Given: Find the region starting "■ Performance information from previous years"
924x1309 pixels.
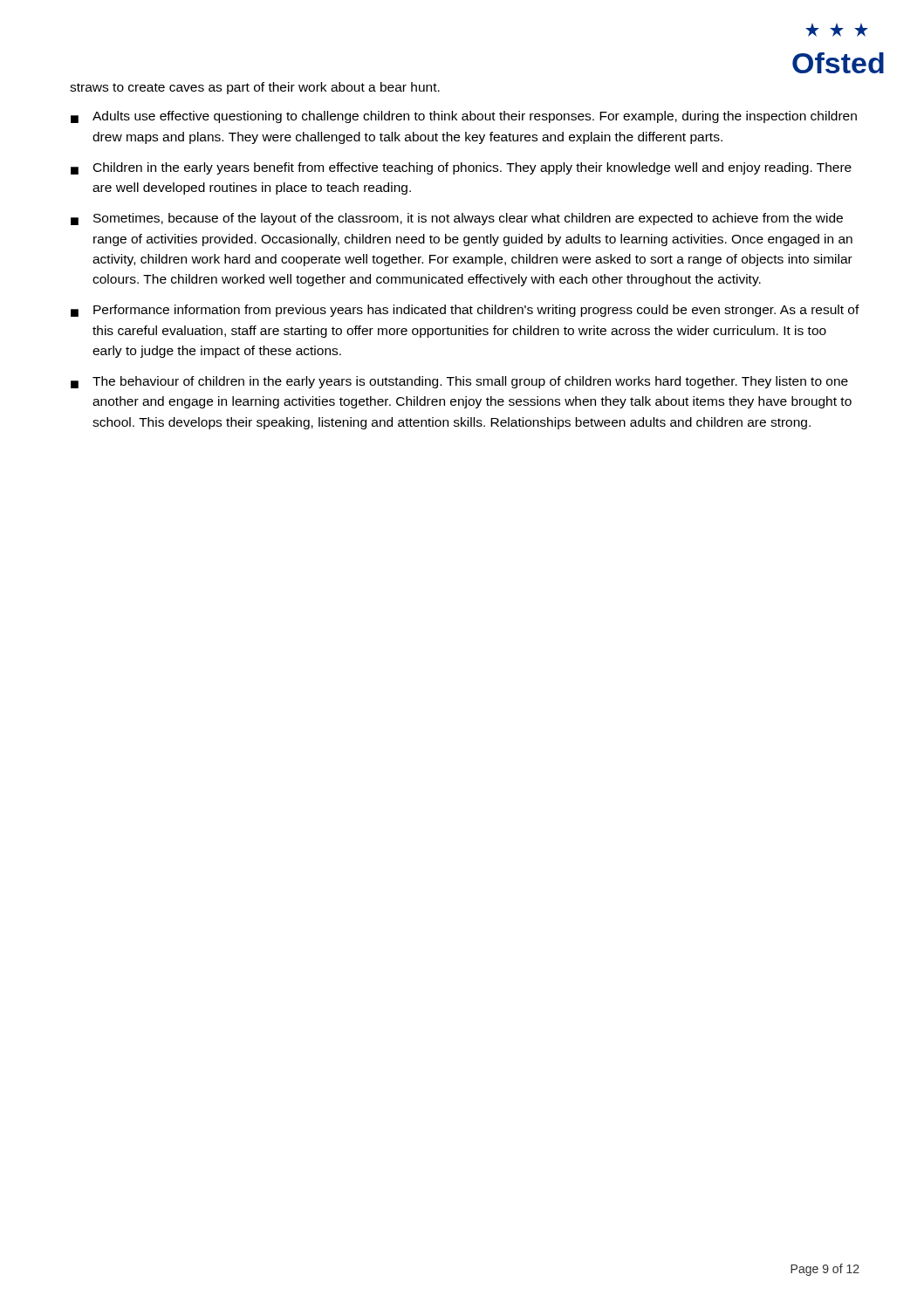Looking at the screenshot, I should (x=465, y=330).
